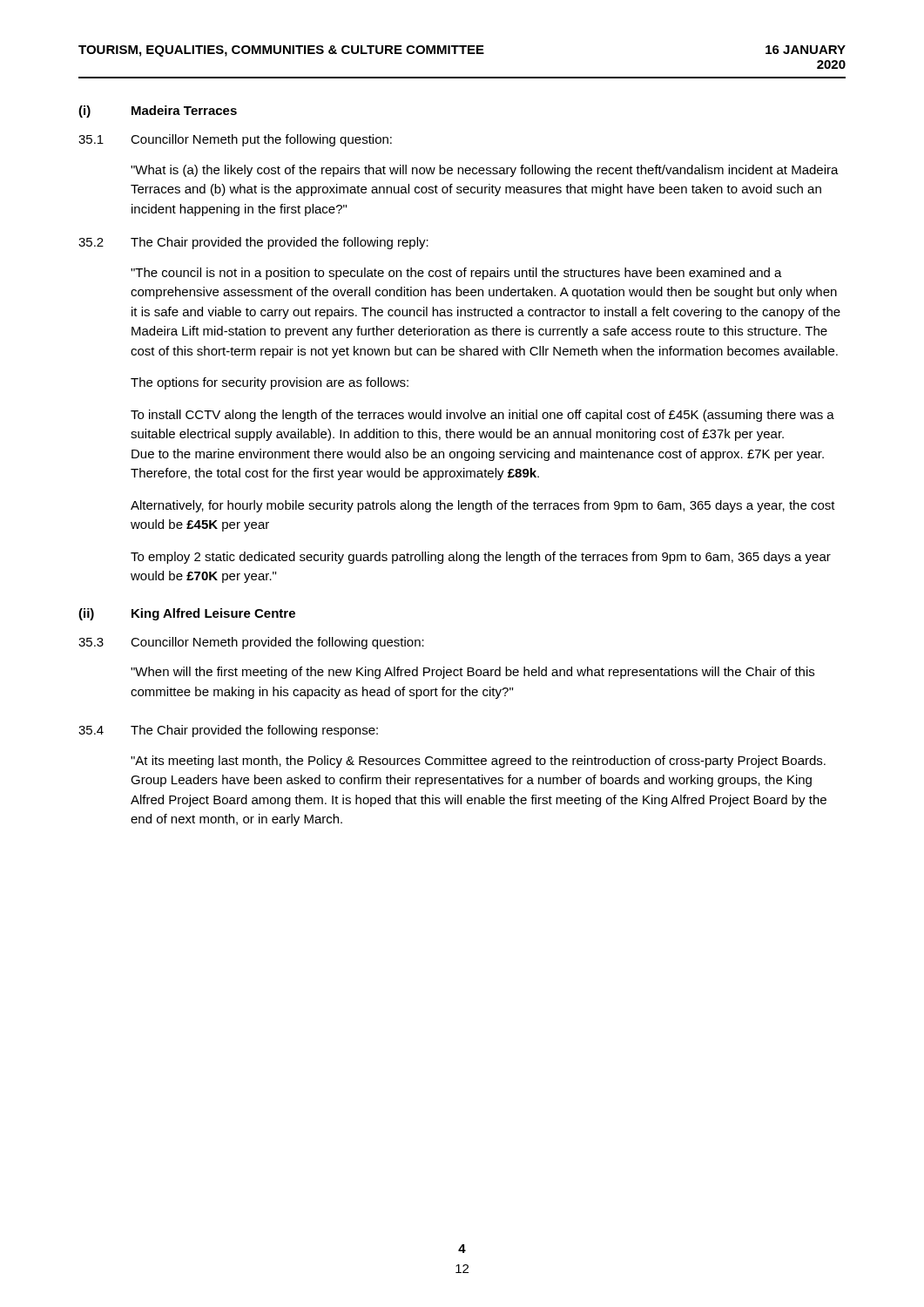Find the block on this page that starts "2 The Chair"
The width and height of the screenshot is (924, 1307).
click(254, 242)
